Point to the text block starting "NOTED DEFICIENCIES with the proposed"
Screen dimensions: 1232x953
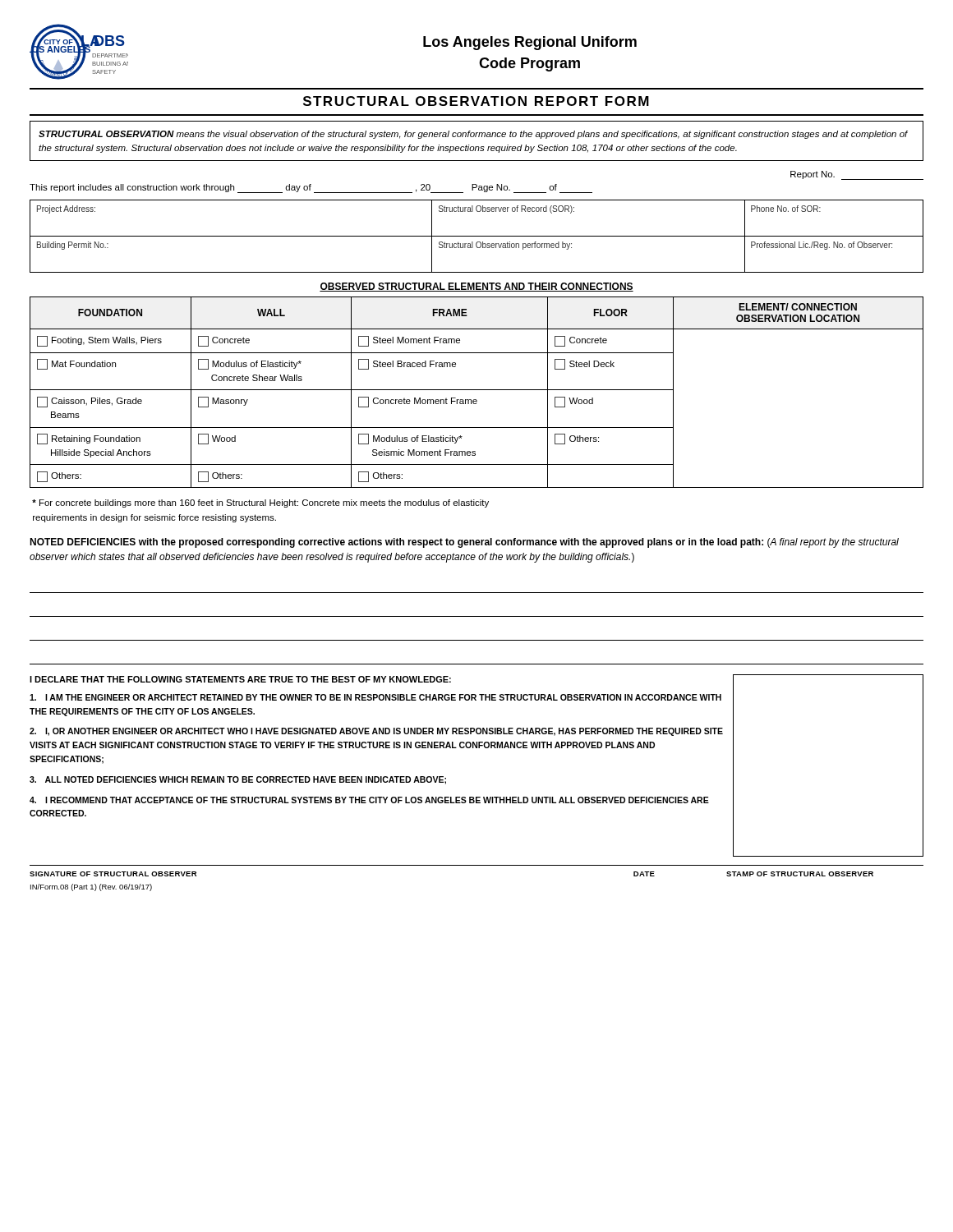coord(464,549)
